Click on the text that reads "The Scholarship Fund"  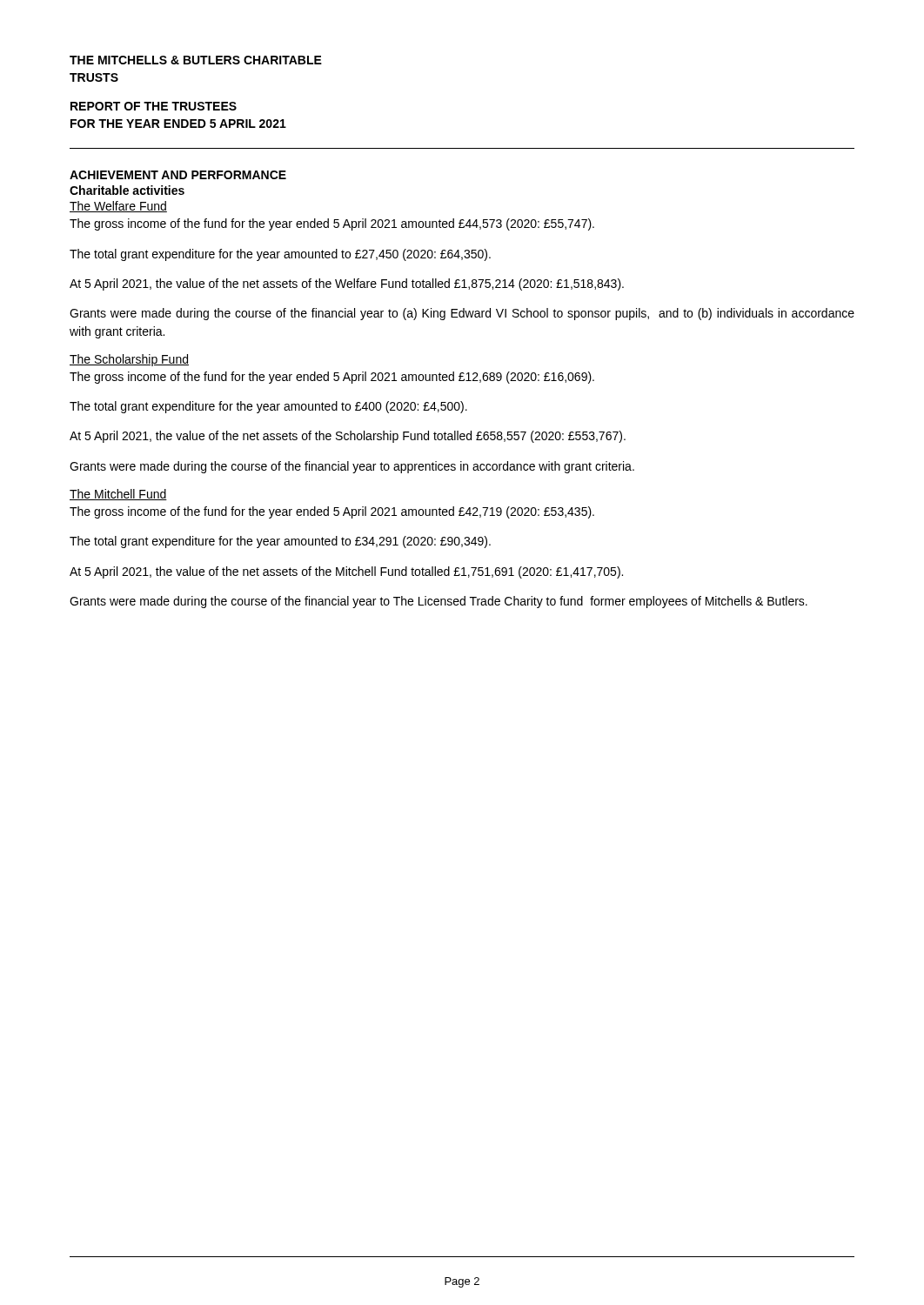click(129, 359)
